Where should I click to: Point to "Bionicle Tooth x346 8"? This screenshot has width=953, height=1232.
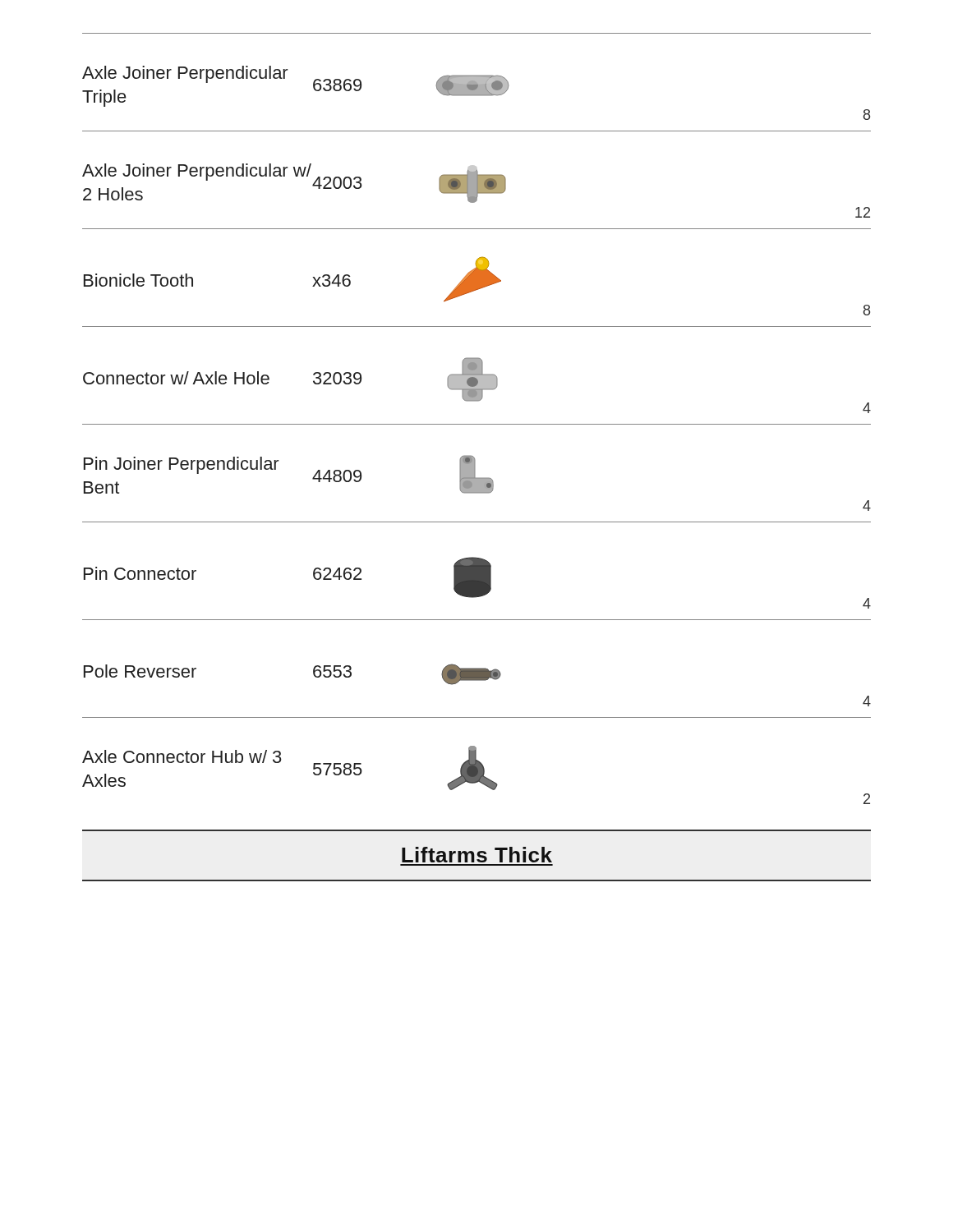[x=476, y=284]
